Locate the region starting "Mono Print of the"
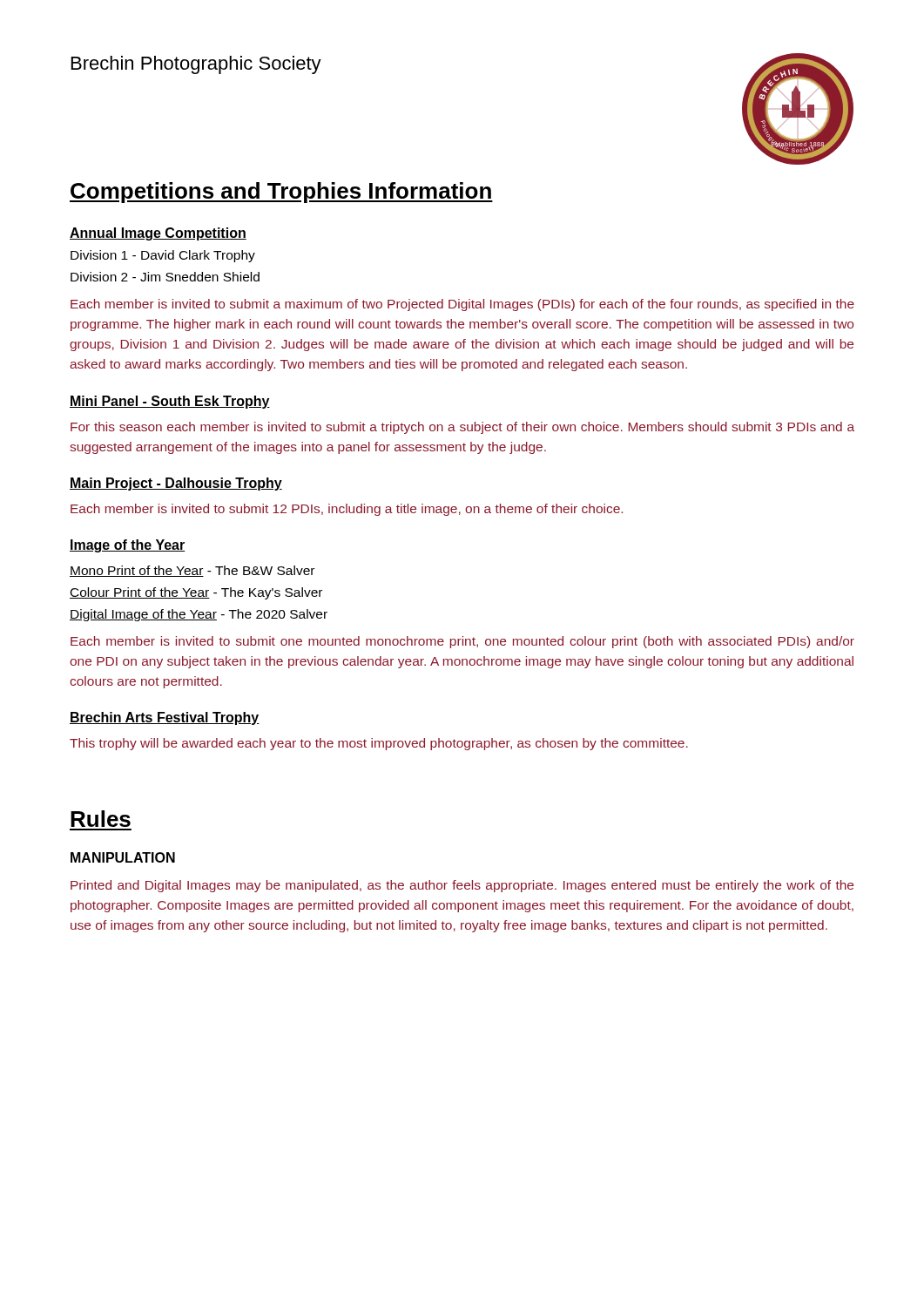 coord(192,571)
